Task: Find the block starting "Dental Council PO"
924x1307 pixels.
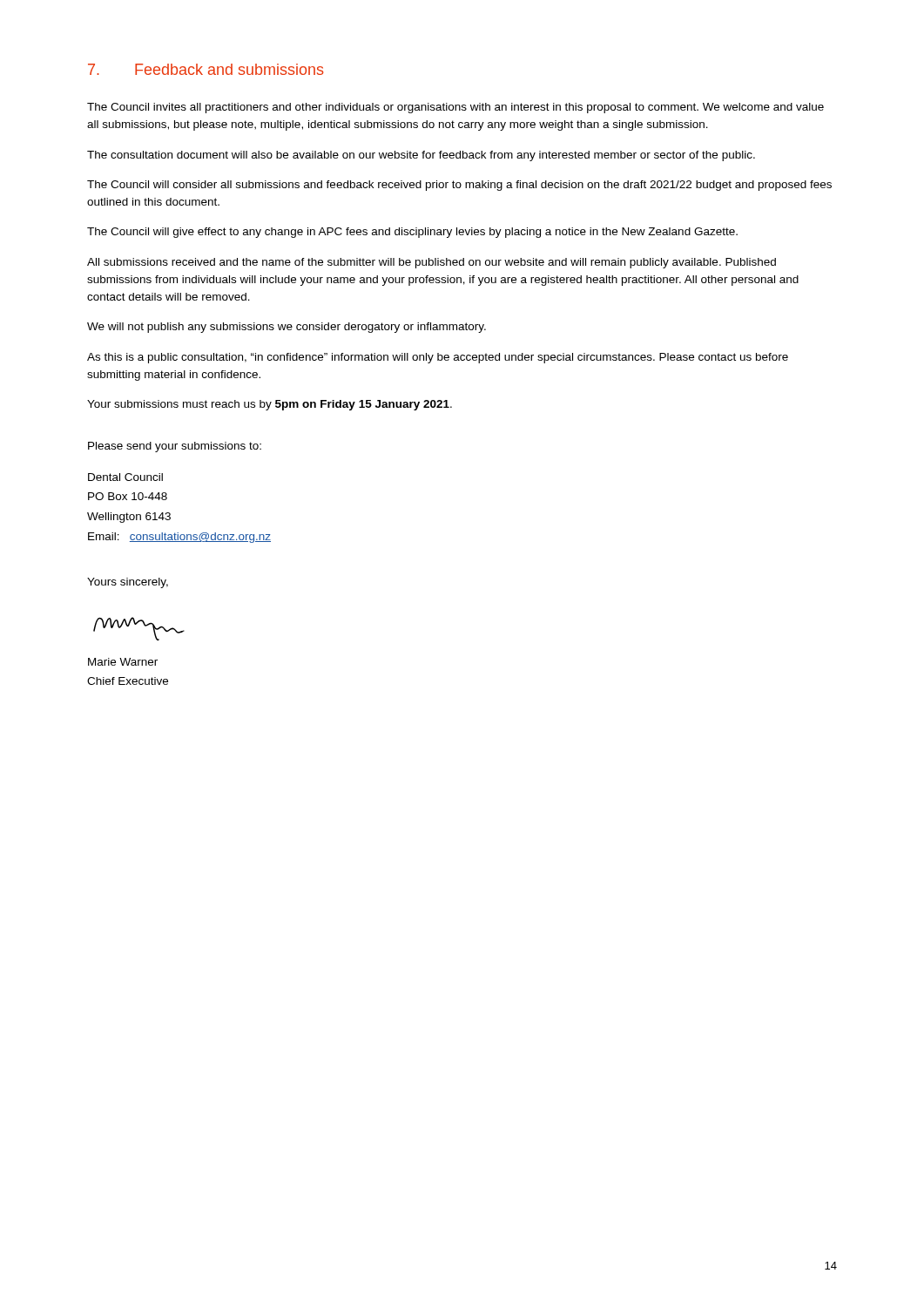Action: (x=179, y=507)
